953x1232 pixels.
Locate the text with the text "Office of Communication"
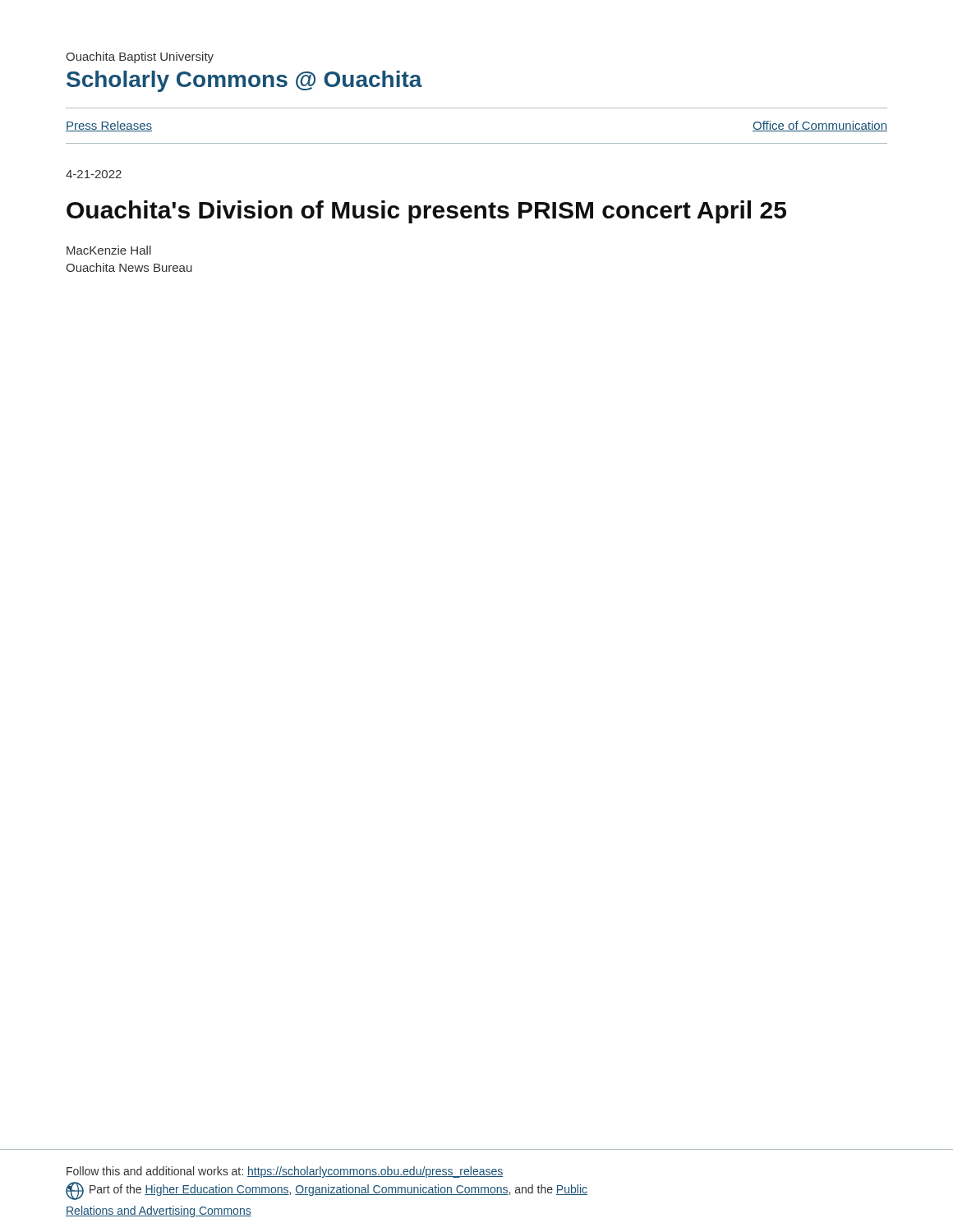[820, 125]
